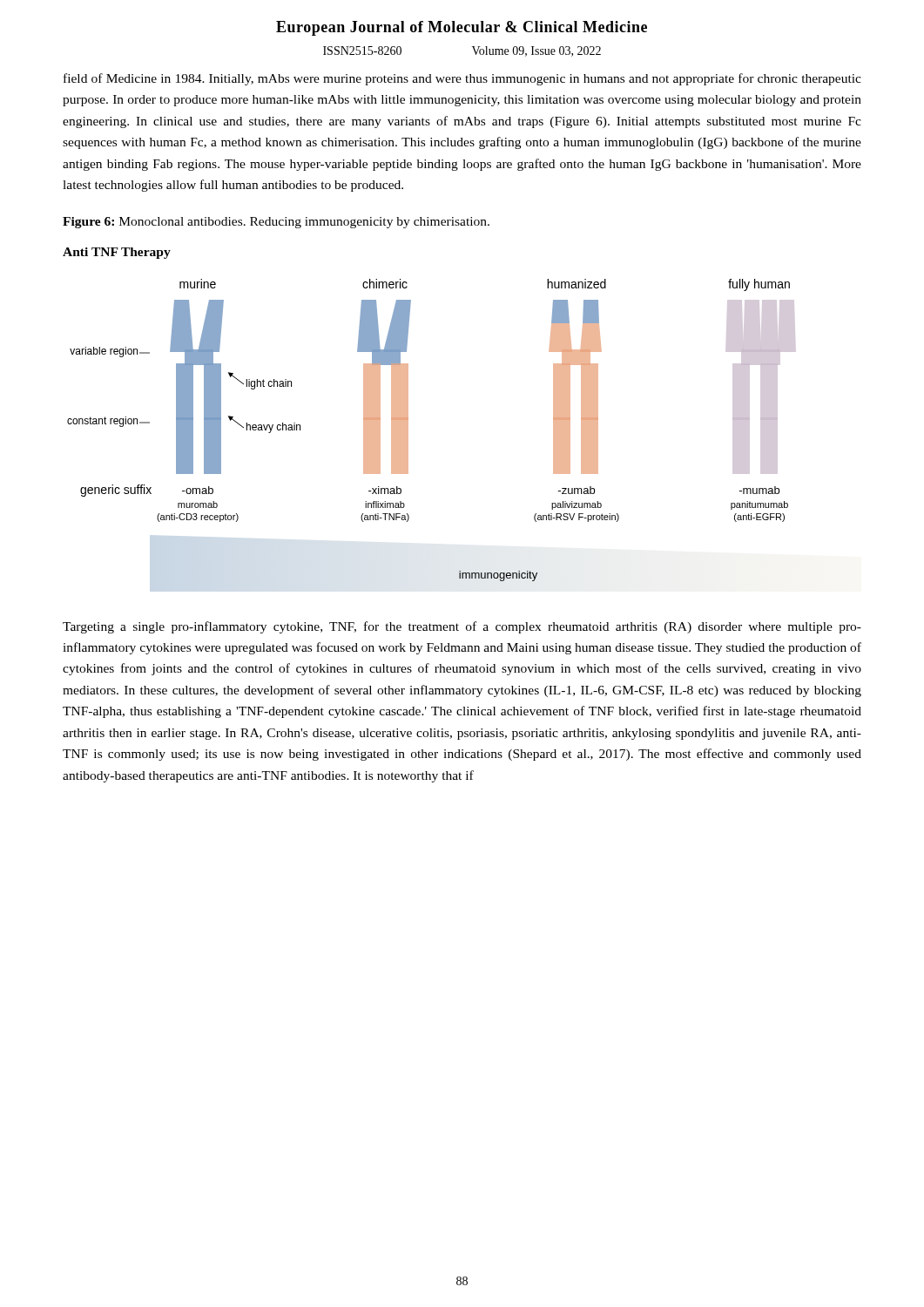Click on the illustration
The width and height of the screenshot is (924, 1307).
click(462, 439)
